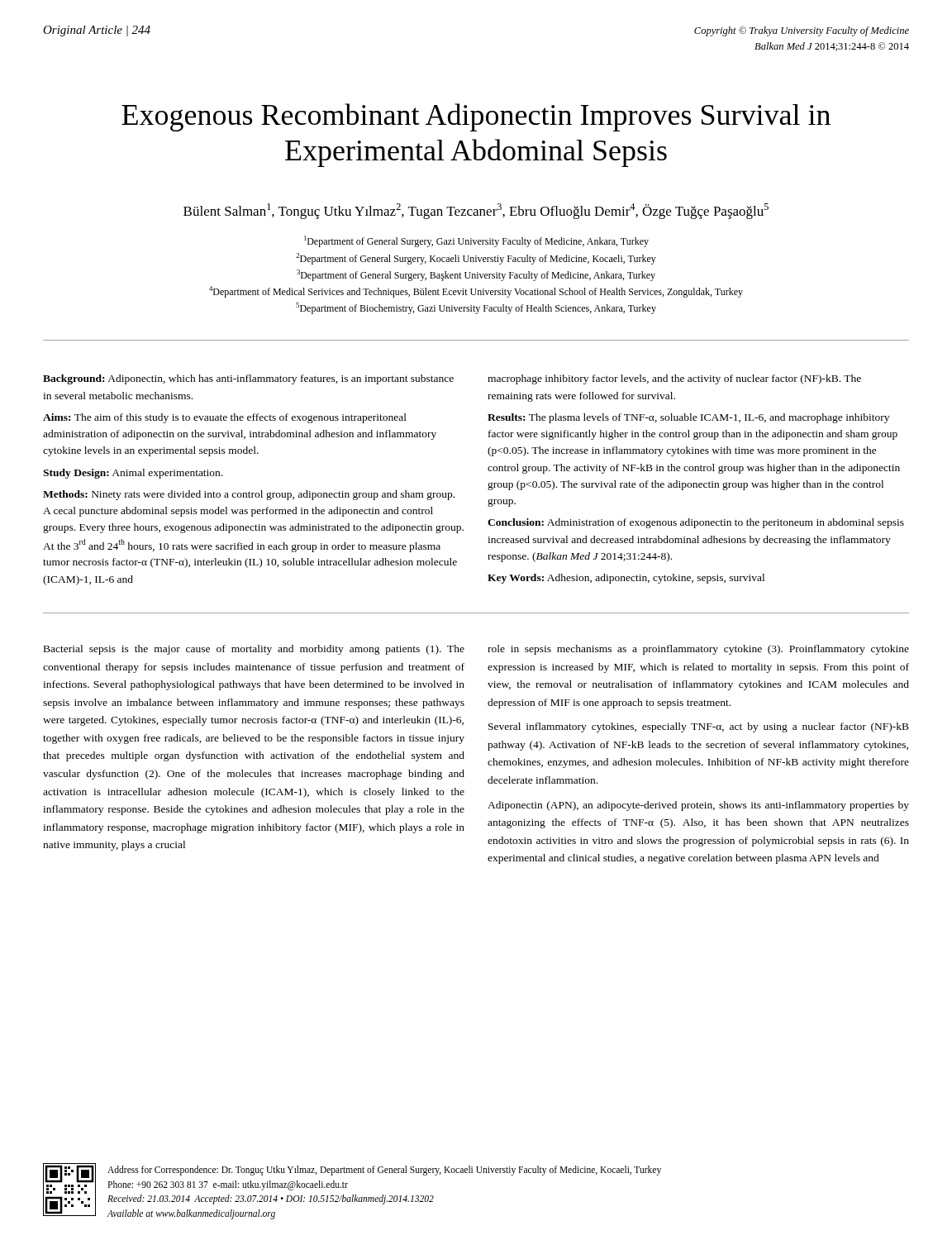Locate the text block starting "macrophage inhibitory factor levels,"
952x1240 pixels.
[x=698, y=479]
